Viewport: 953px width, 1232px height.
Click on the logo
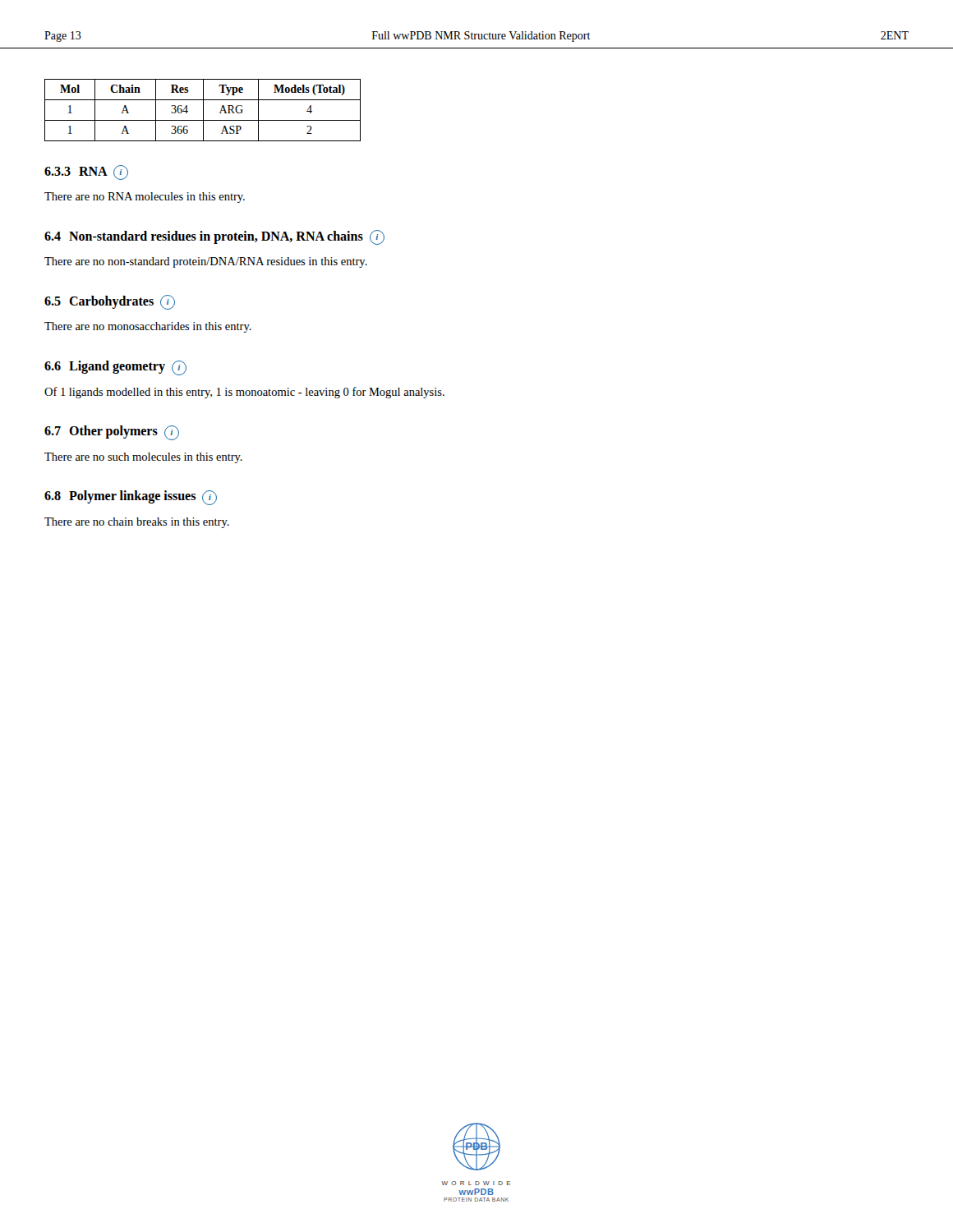point(476,1161)
